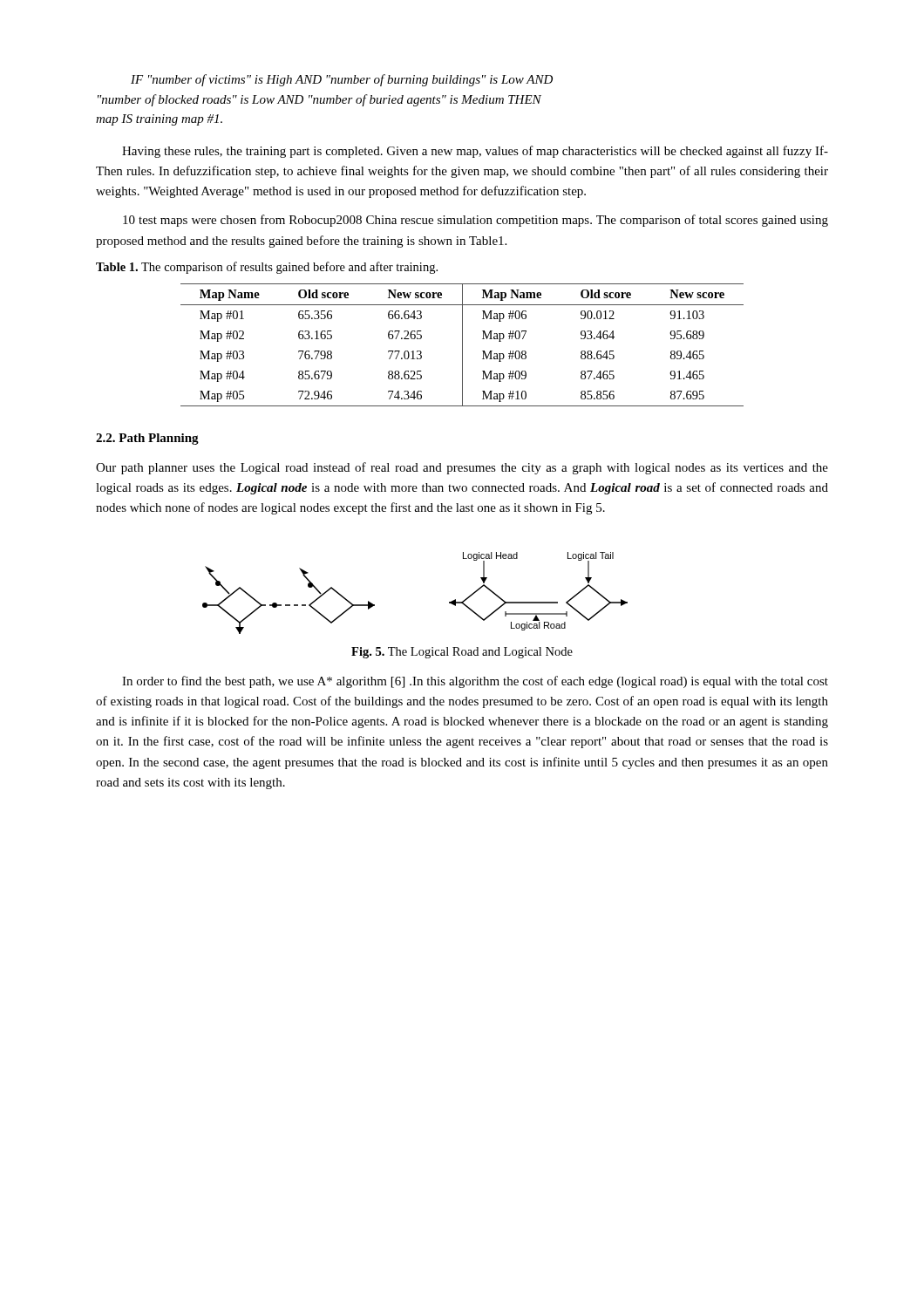
Task: Locate the section header with the text "2.2. Path Planning"
Action: click(147, 438)
